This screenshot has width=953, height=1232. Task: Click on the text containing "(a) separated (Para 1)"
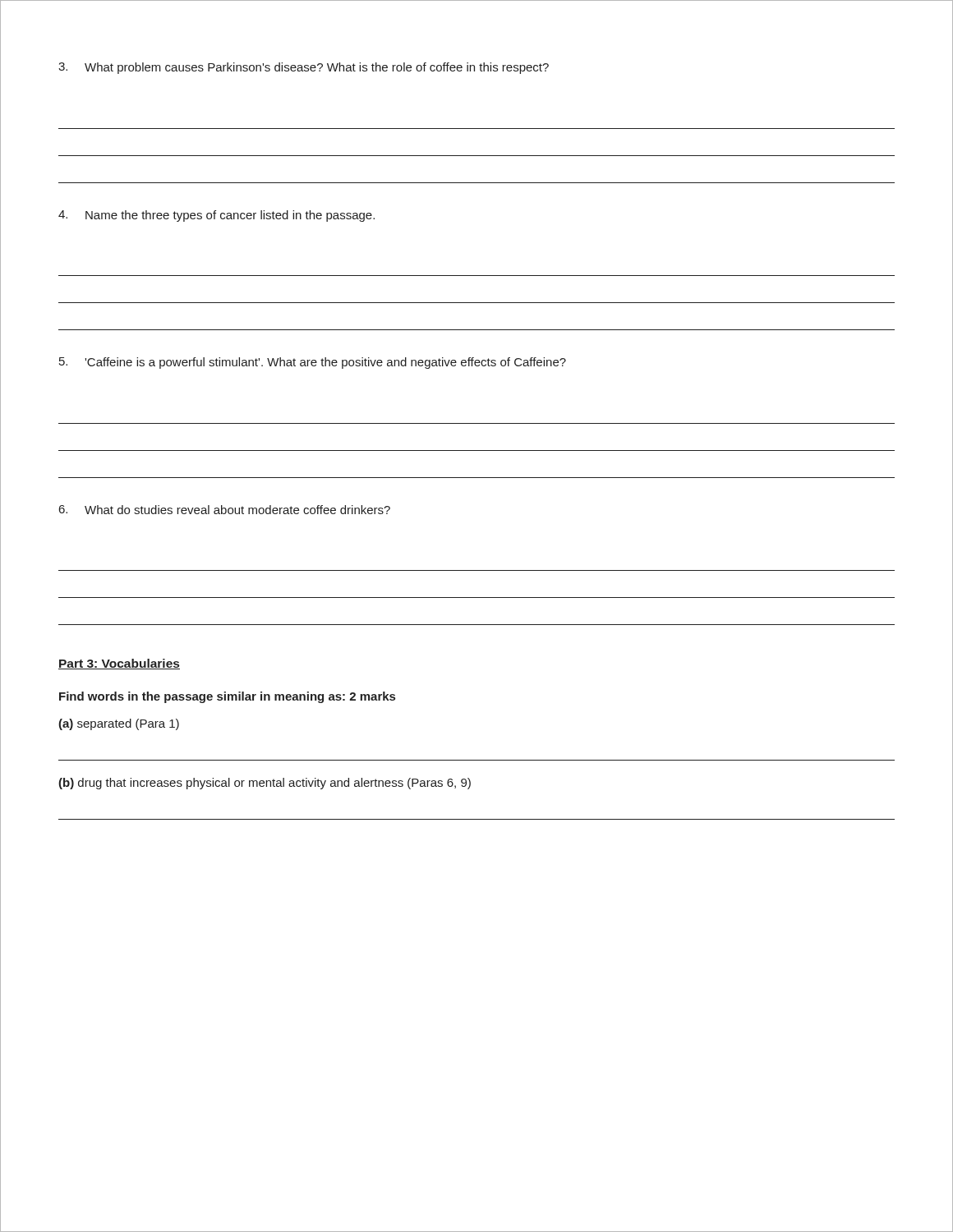click(119, 723)
